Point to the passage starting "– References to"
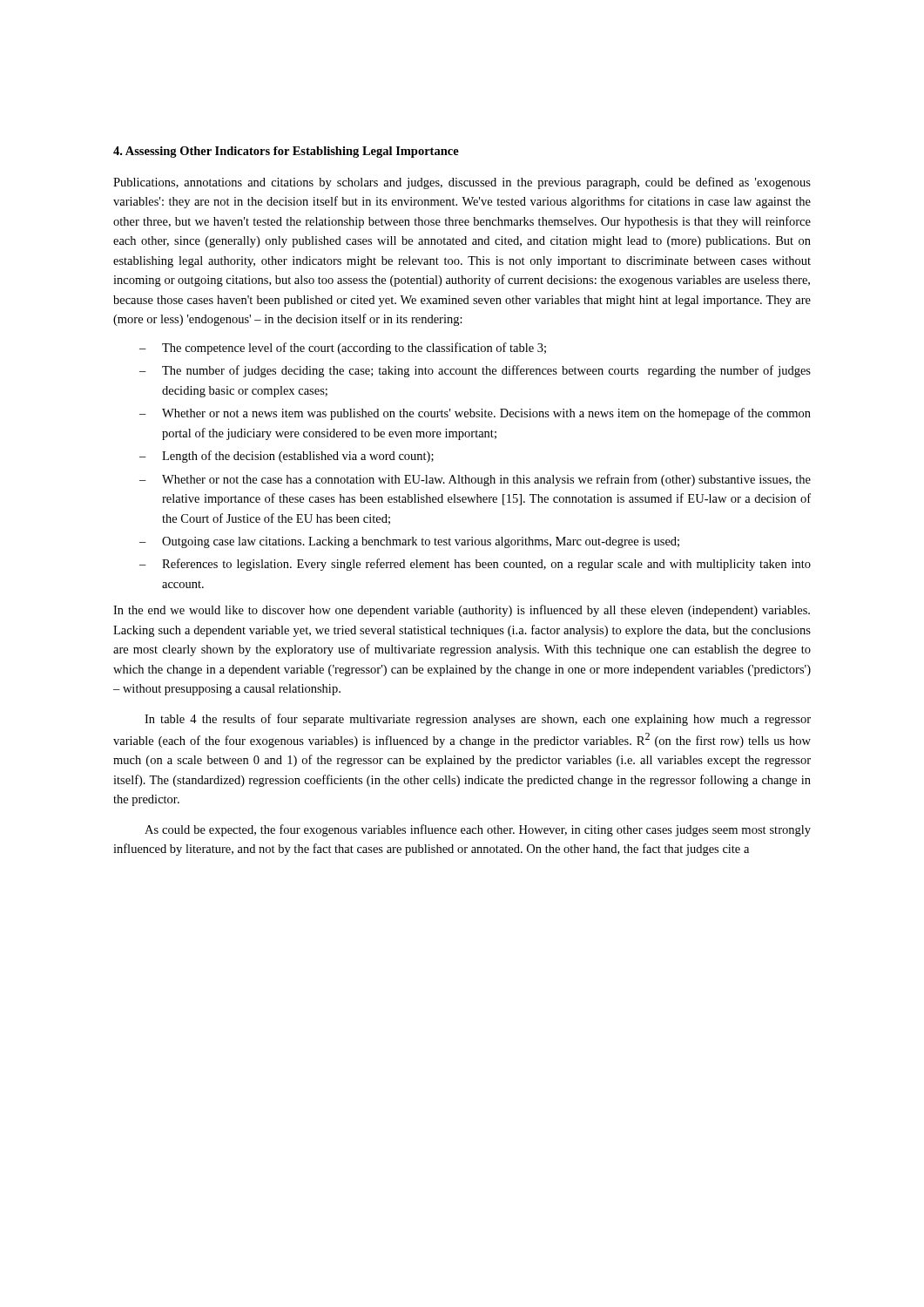Image resolution: width=924 pixels, height=1307 pixels. (x=475, y=574)
